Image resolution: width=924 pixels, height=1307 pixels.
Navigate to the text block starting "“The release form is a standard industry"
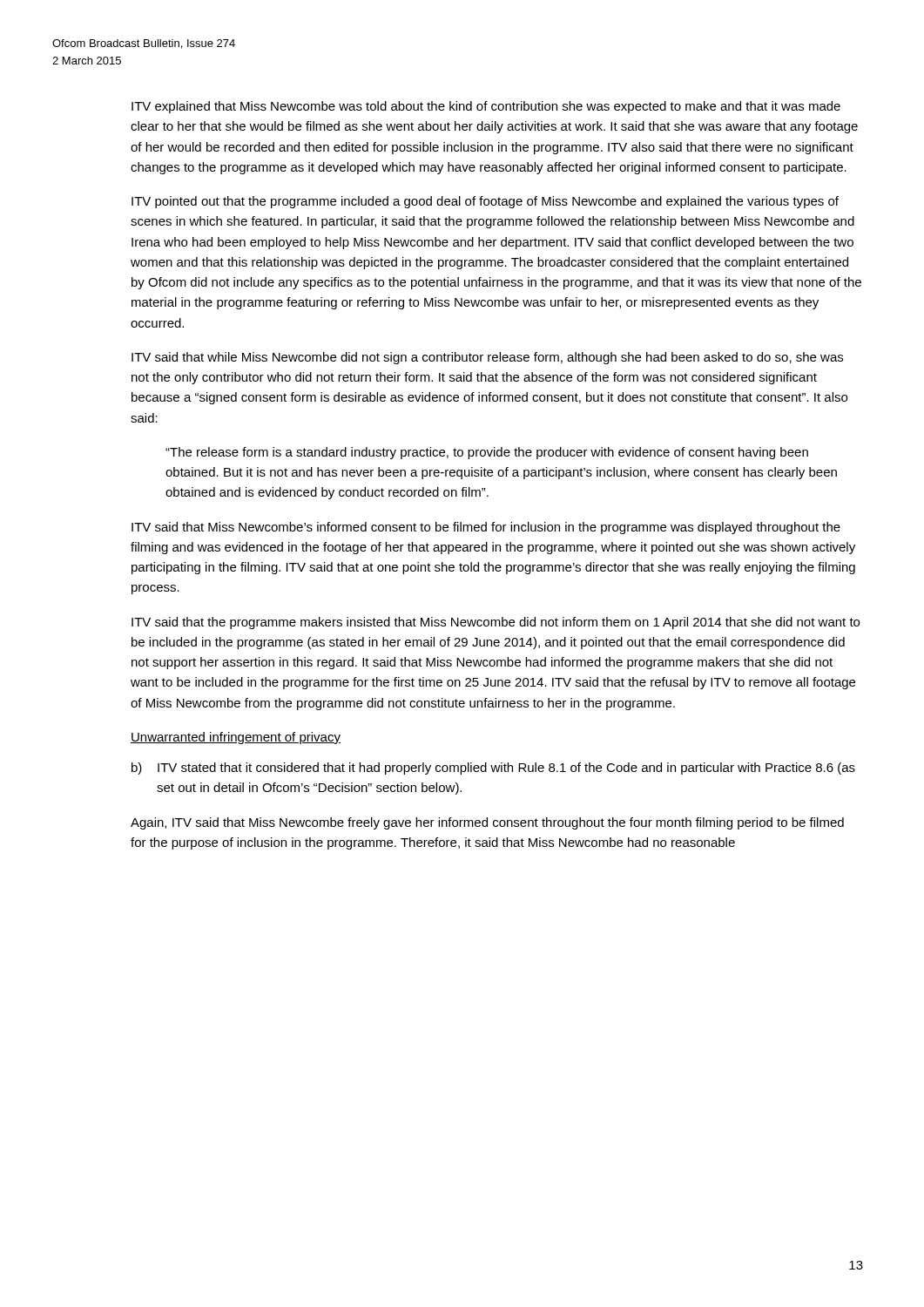click(514, 472)
